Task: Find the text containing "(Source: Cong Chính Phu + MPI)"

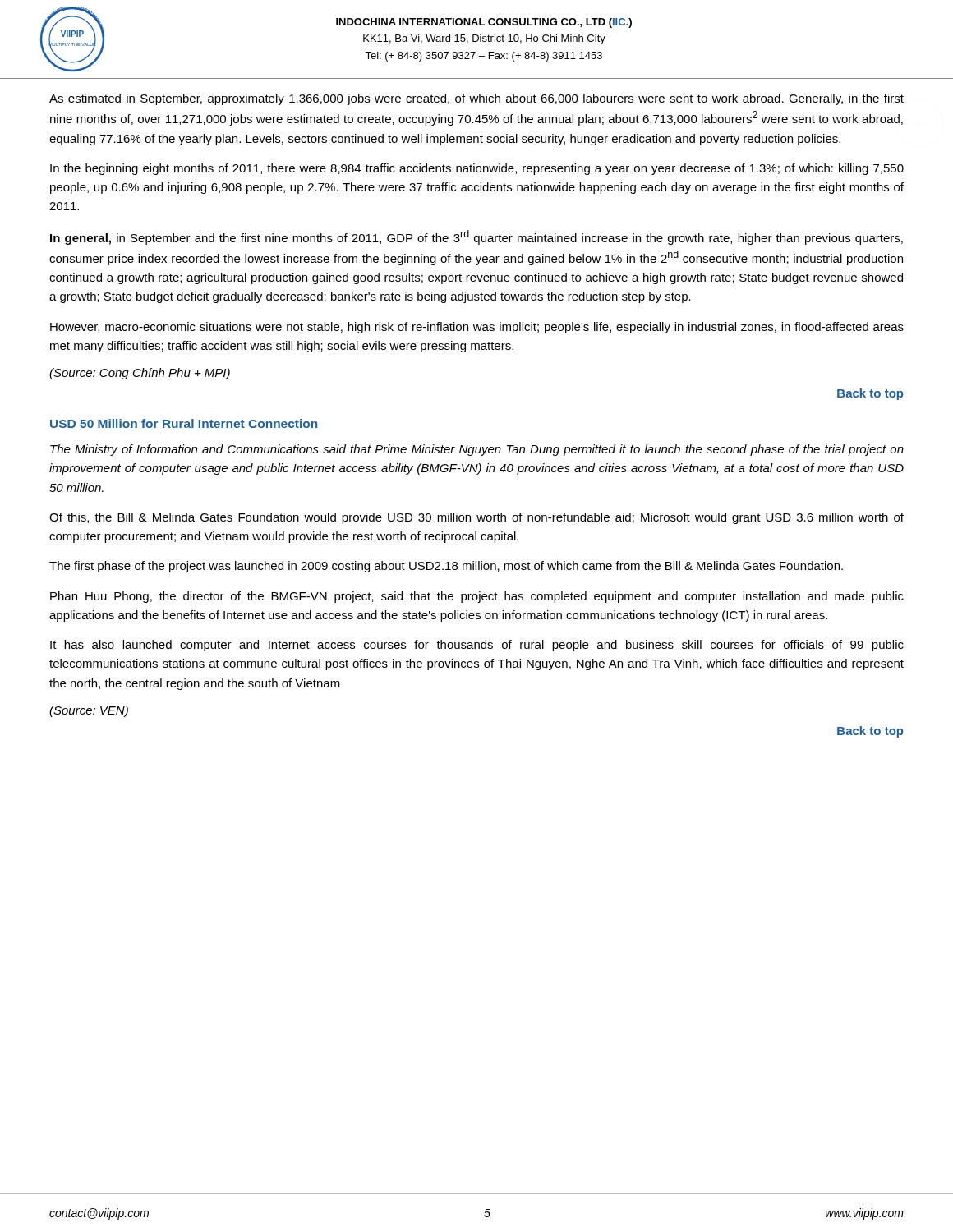Action: coord(140,372)
